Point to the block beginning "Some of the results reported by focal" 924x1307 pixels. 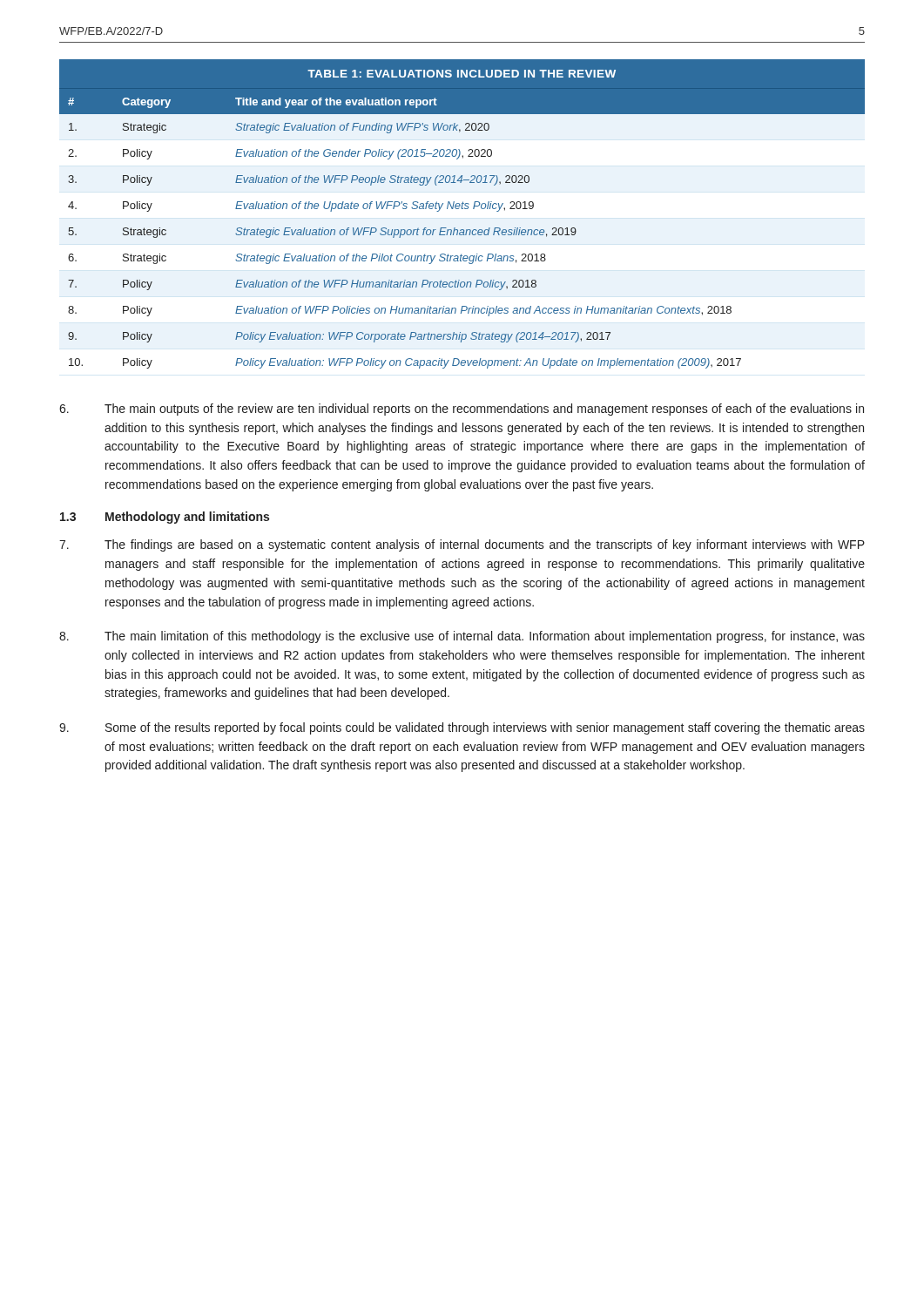pyautogui.click(x=462, y=747)
